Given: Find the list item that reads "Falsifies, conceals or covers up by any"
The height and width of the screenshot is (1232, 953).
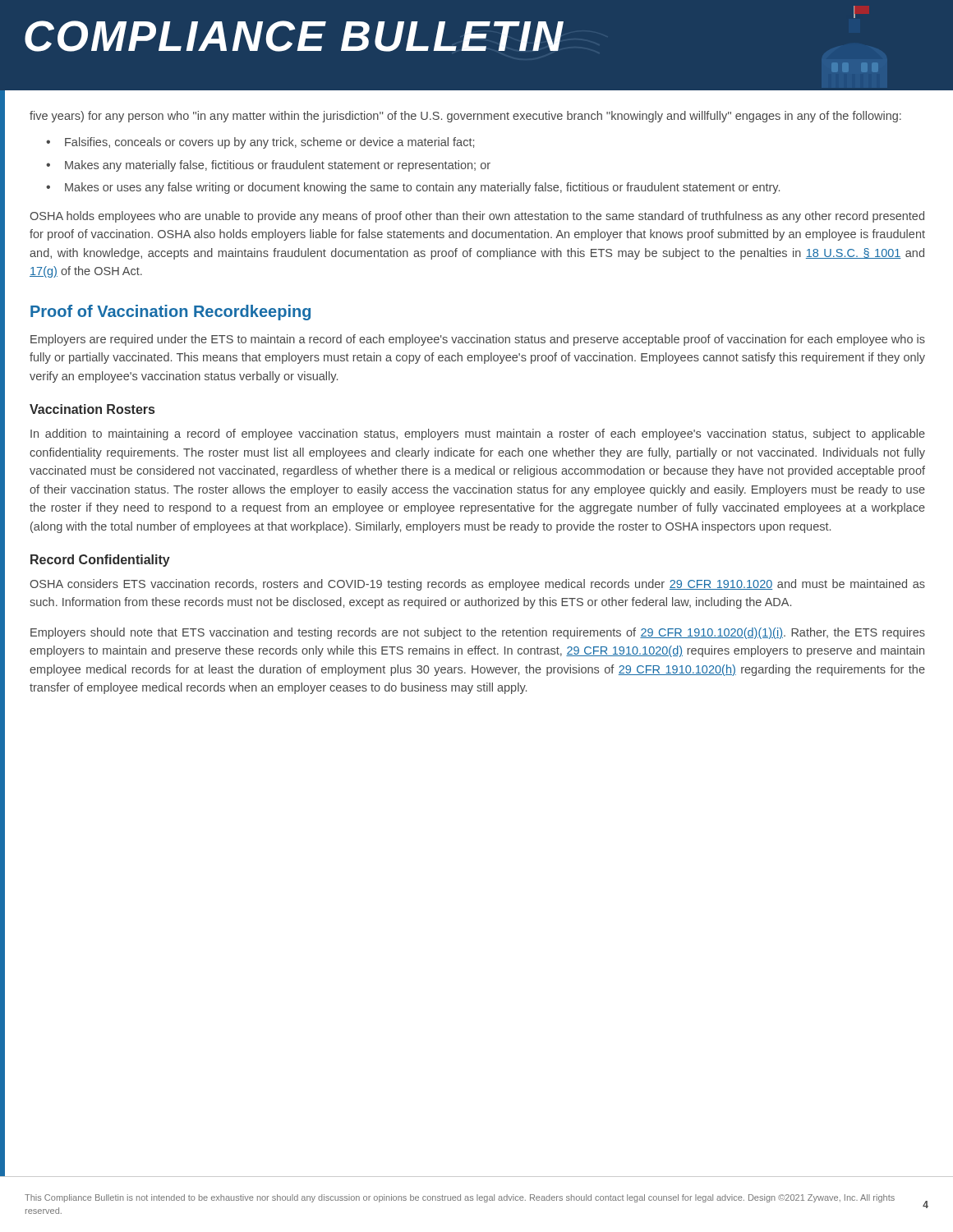Looking at the screenshot, I should pos(270,142).
